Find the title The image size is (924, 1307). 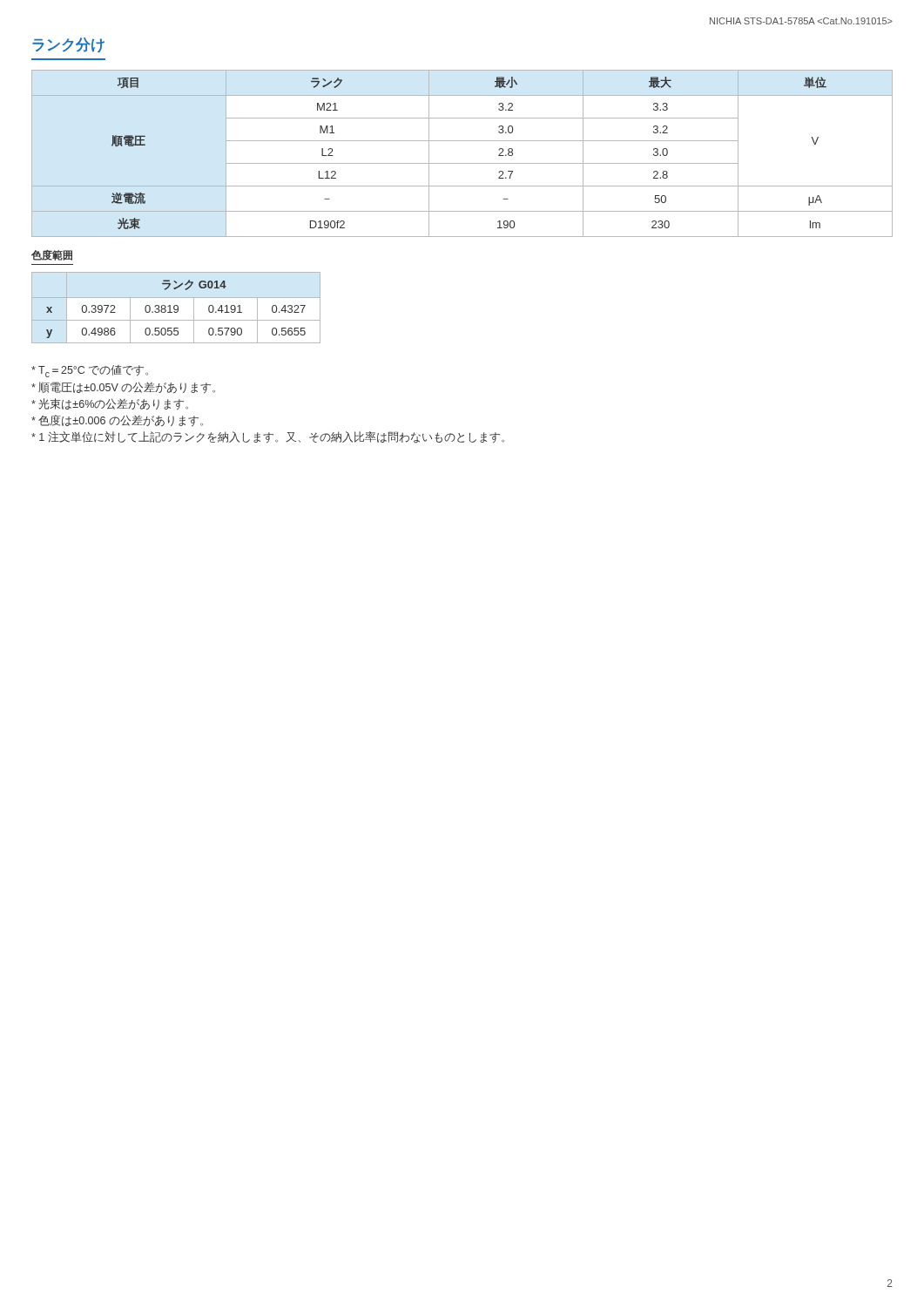tap(68, 48)
